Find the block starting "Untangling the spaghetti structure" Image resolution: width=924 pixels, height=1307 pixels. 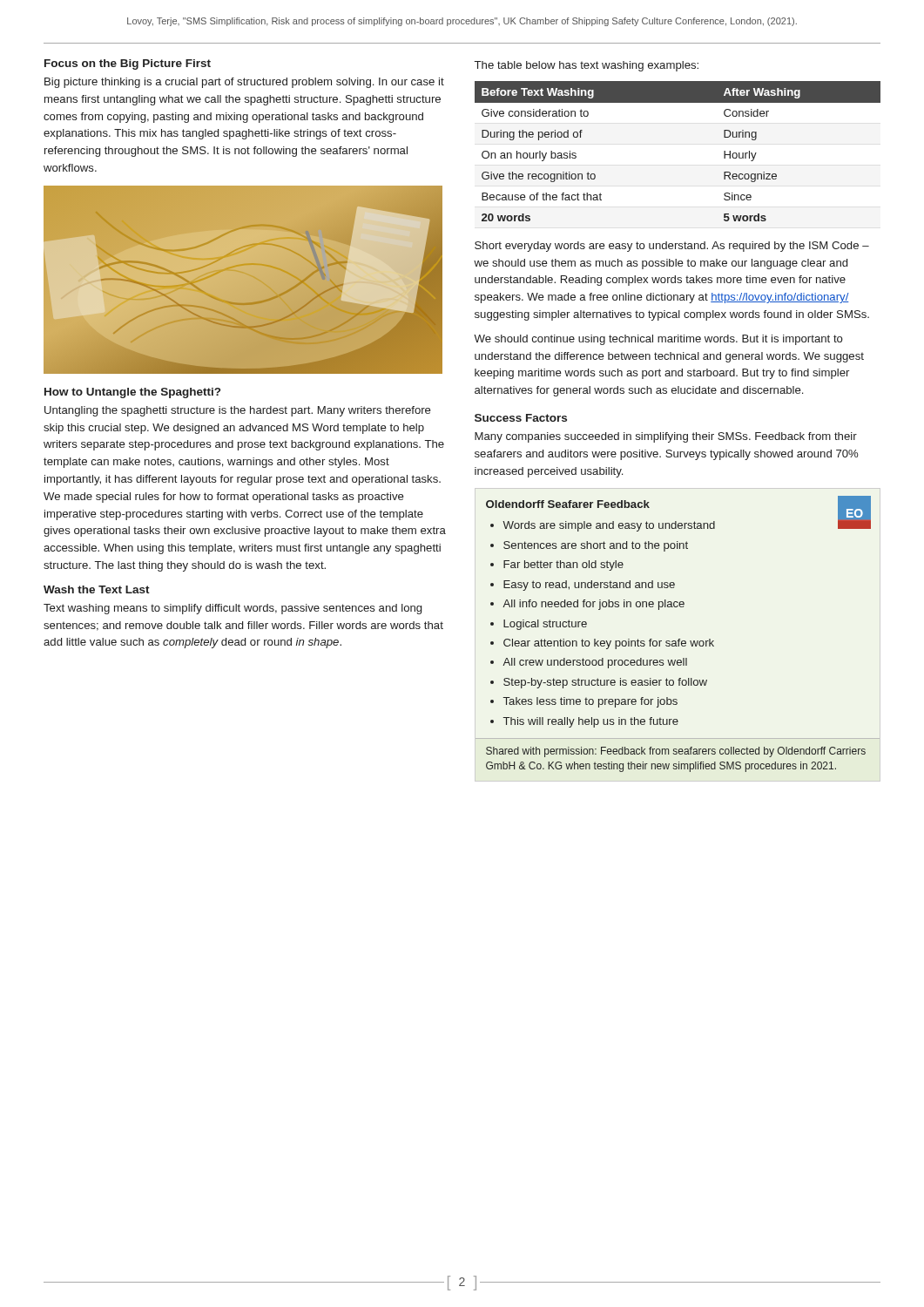tap(245, 487)
